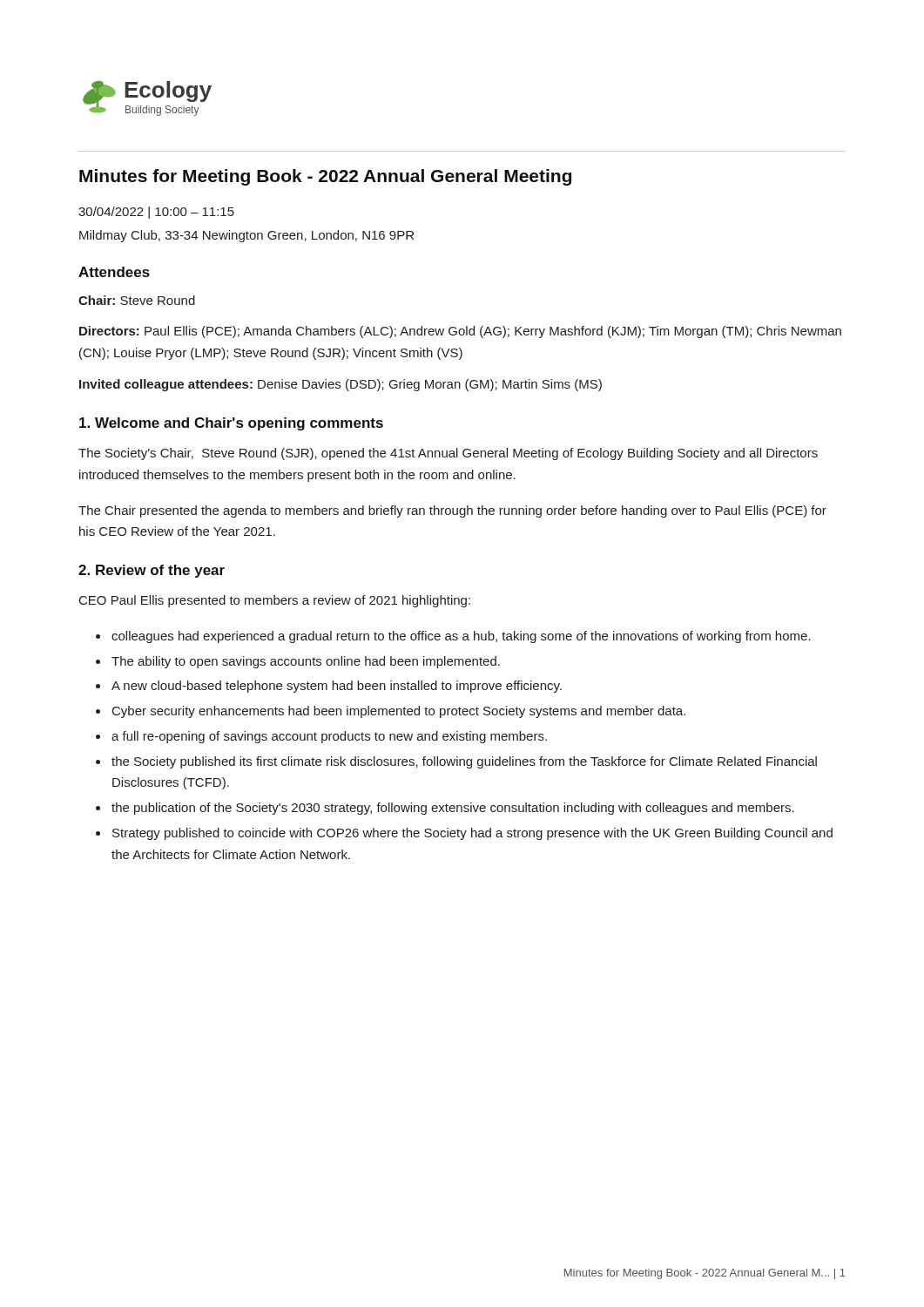Locate a logo

[462, 98]
